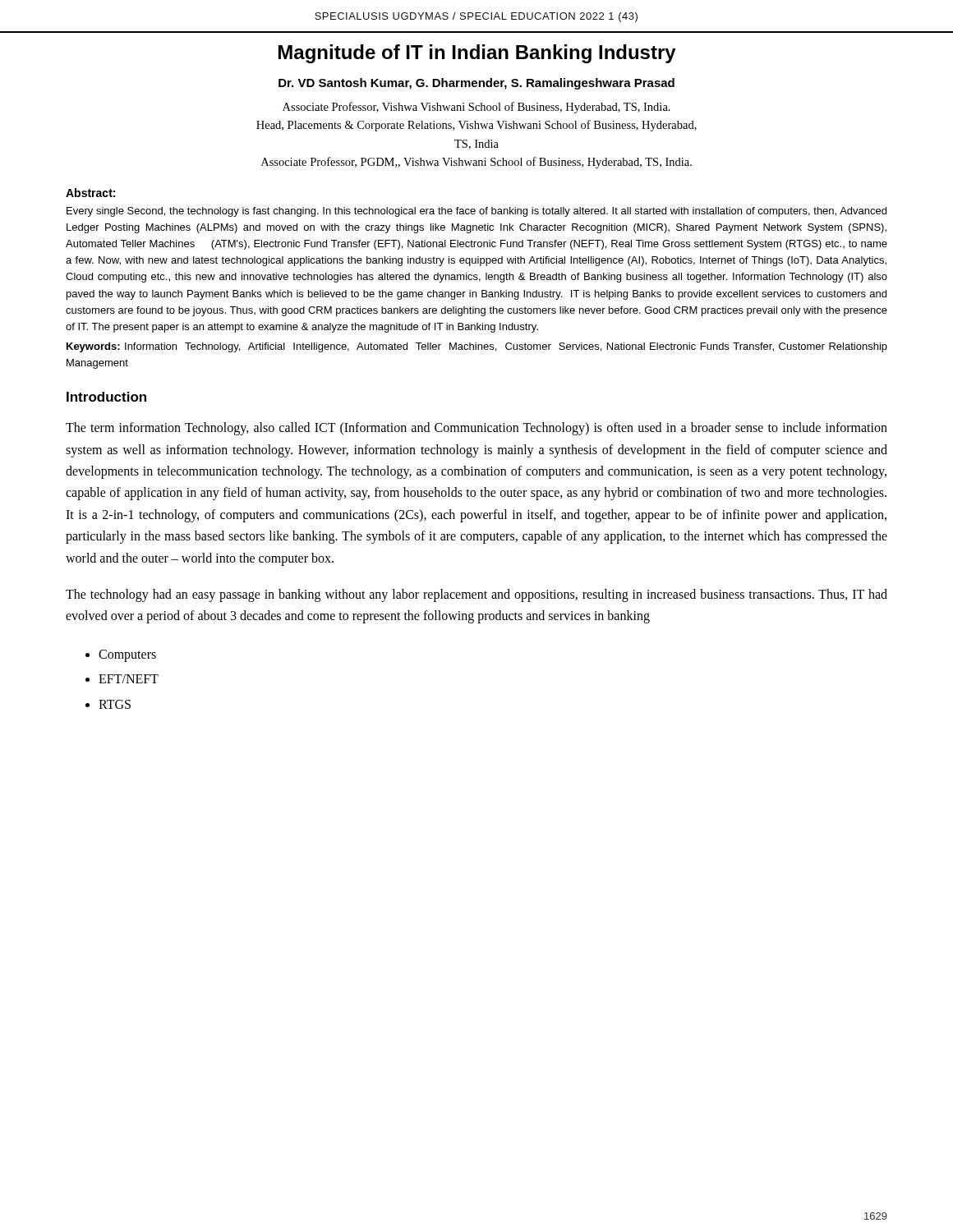The height and width of the screenshot is (1232, 953).
Task: Point to the region starting "Abstract: Every single Second, the"
Action: (x=476, y=279)
